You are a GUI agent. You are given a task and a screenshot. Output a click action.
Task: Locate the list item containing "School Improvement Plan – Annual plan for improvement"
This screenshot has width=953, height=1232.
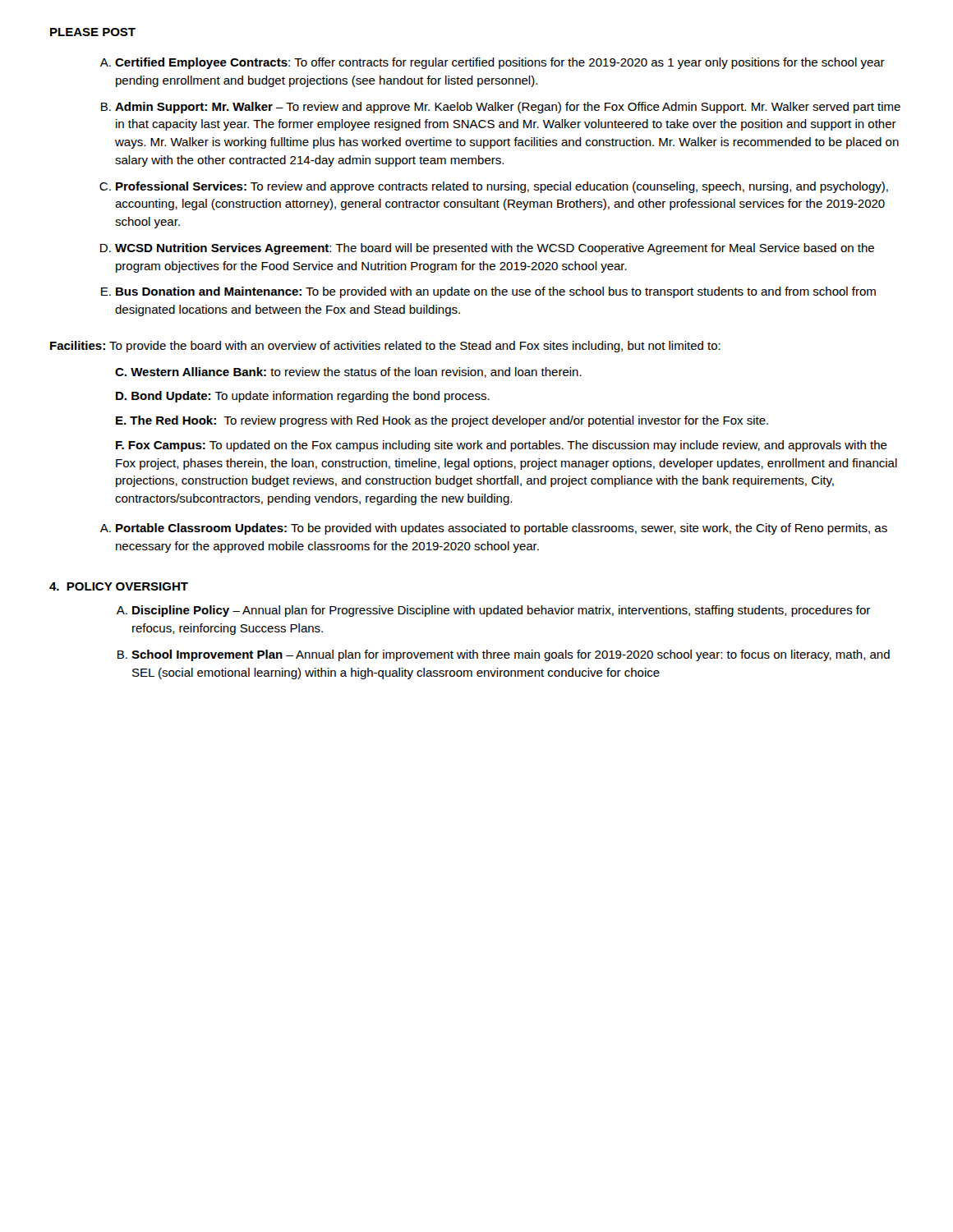coord(518,663)
